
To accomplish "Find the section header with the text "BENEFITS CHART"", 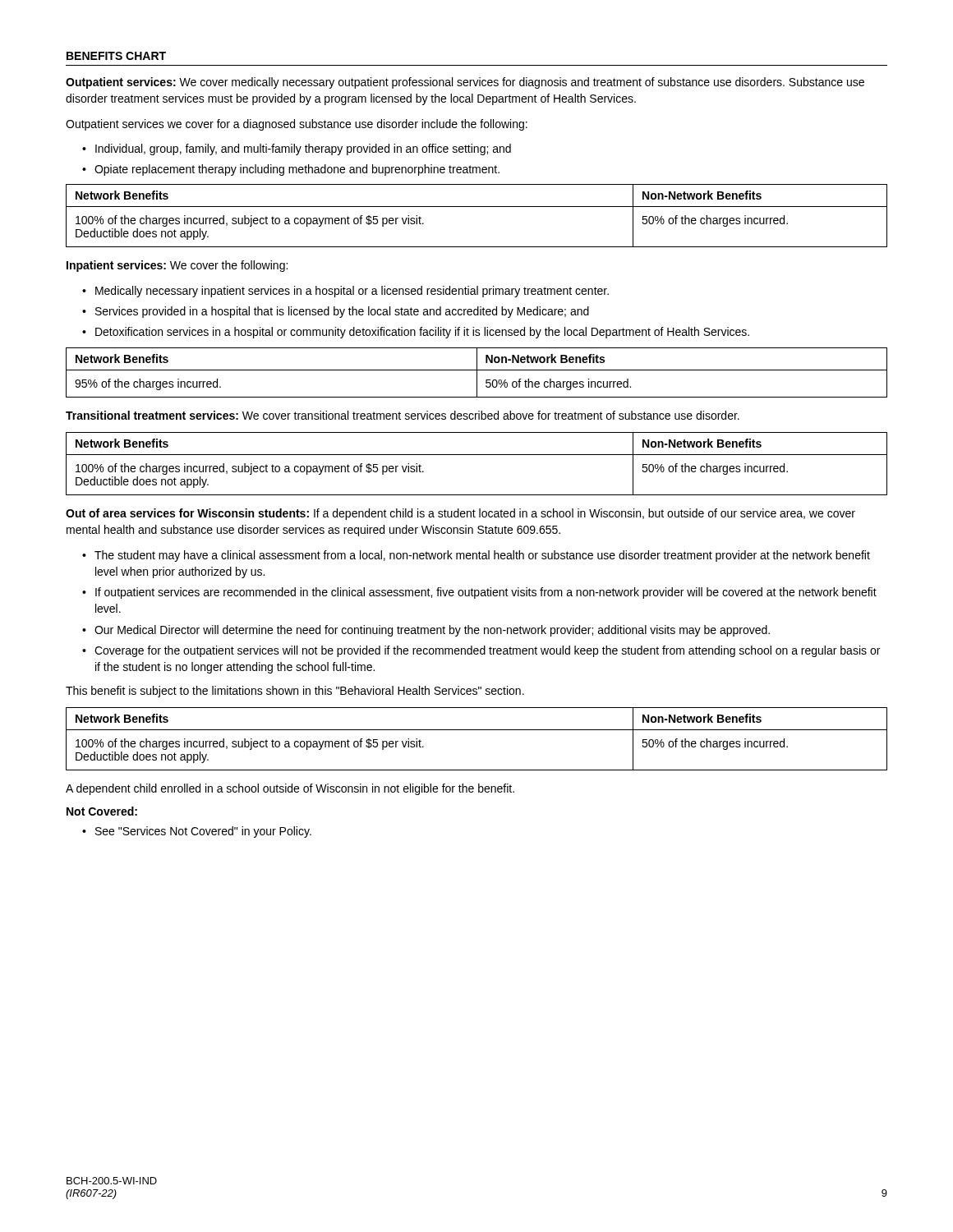I will point(116,56).
